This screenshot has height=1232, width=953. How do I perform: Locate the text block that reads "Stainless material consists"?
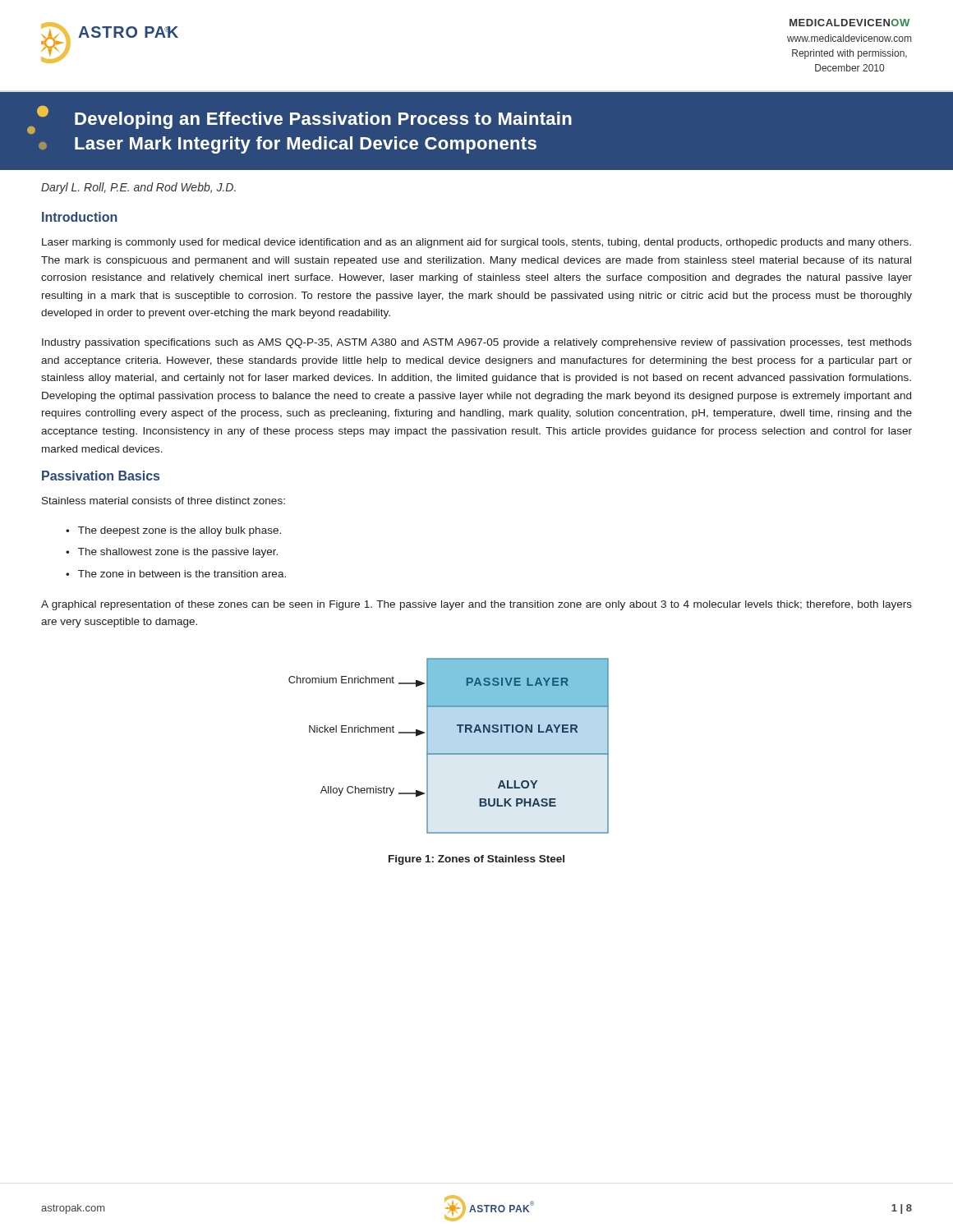click(163, 501)
